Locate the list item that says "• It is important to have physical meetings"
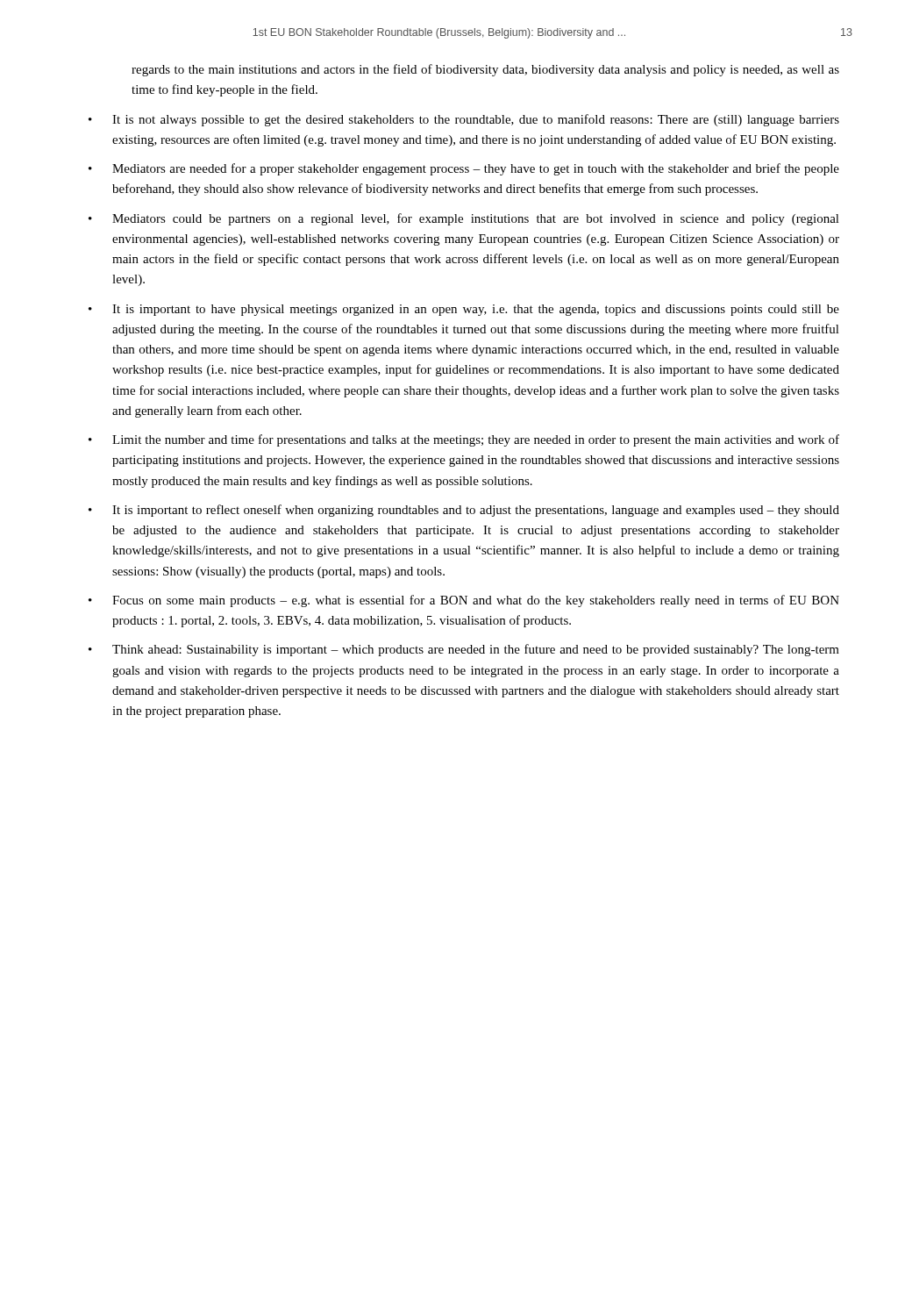 coord(463,360)
